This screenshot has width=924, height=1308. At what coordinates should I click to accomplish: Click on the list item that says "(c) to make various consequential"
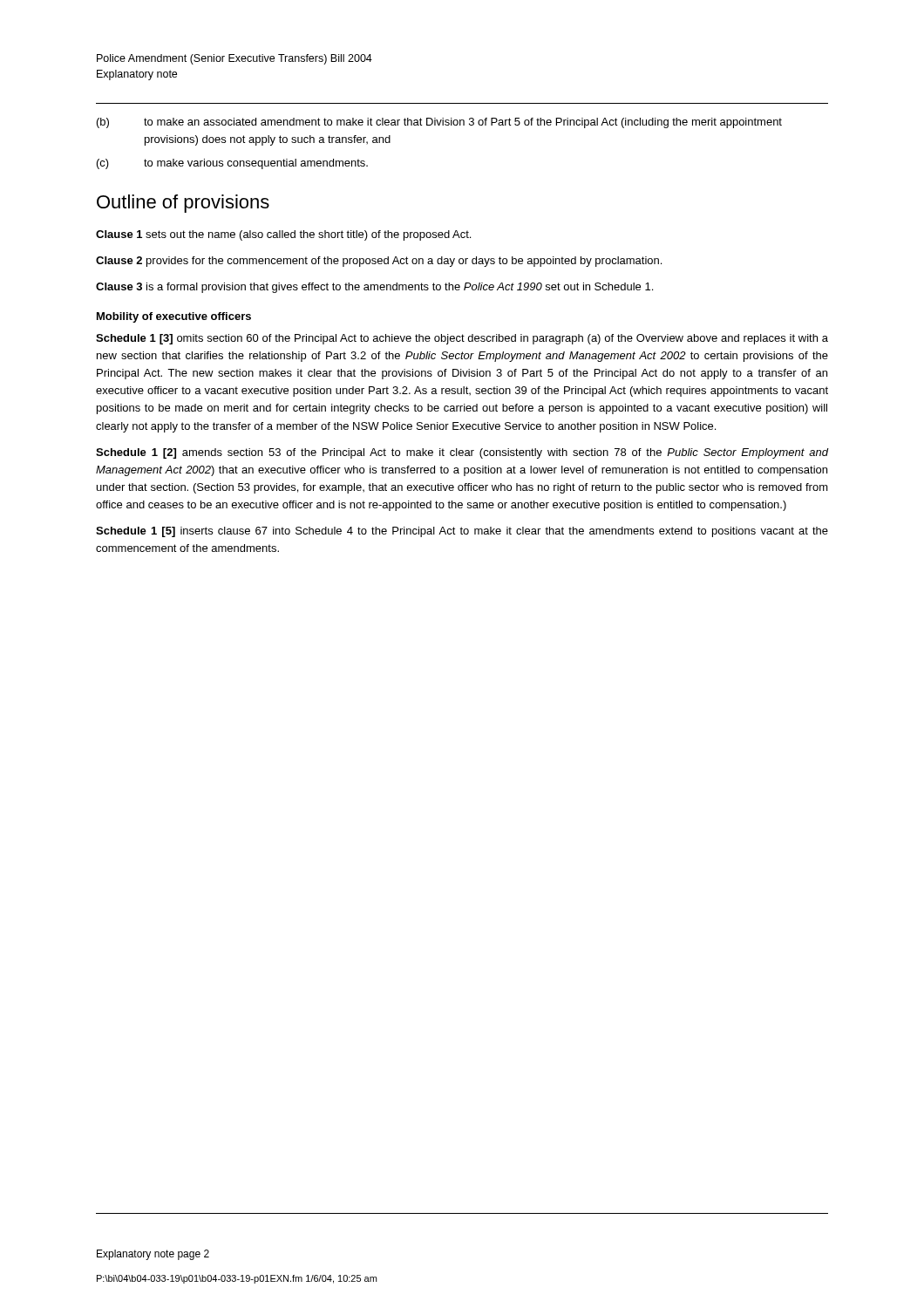(x=232, y=164)
